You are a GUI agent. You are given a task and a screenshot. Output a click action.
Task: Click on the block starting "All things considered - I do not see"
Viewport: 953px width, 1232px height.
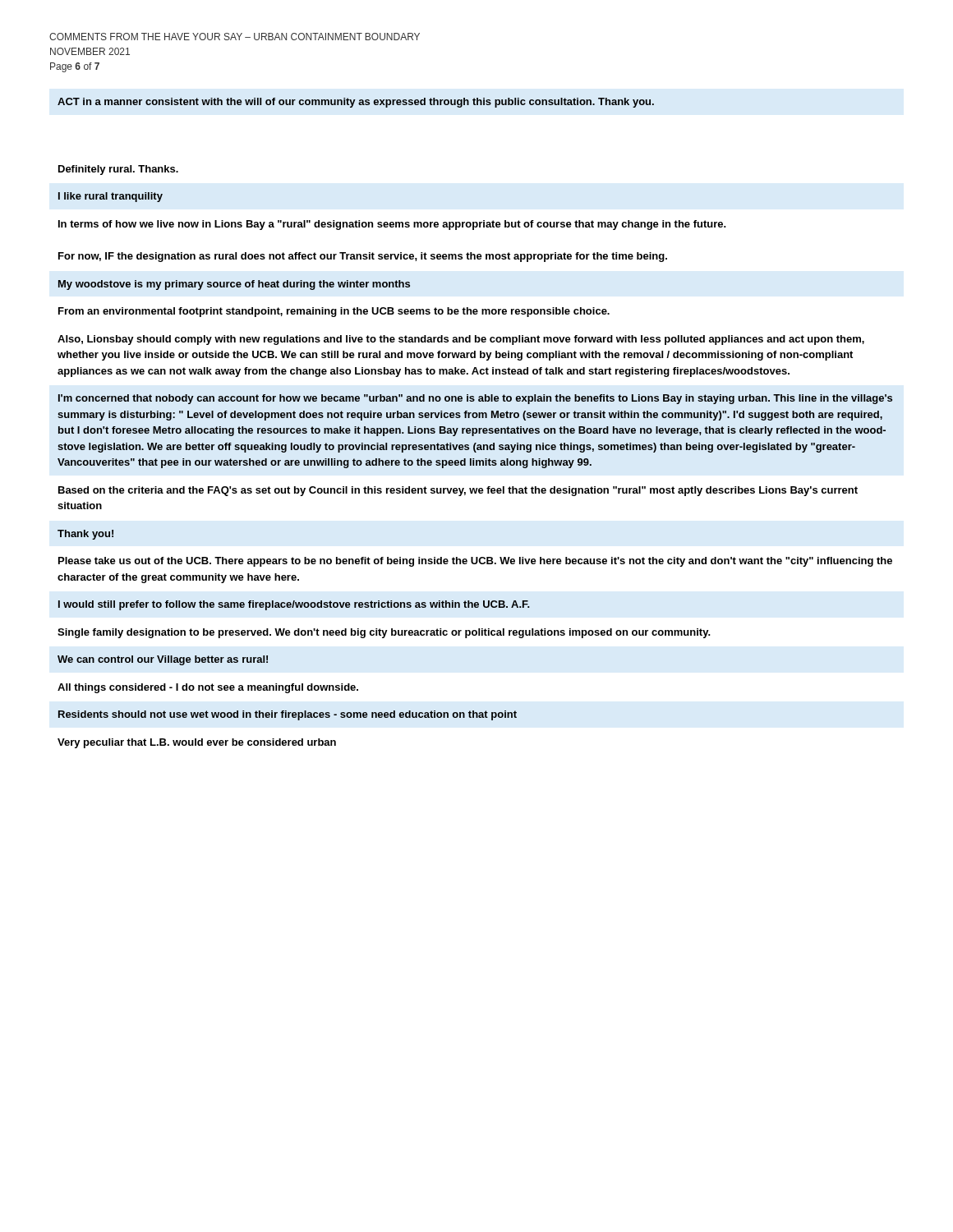pos(208,688)
